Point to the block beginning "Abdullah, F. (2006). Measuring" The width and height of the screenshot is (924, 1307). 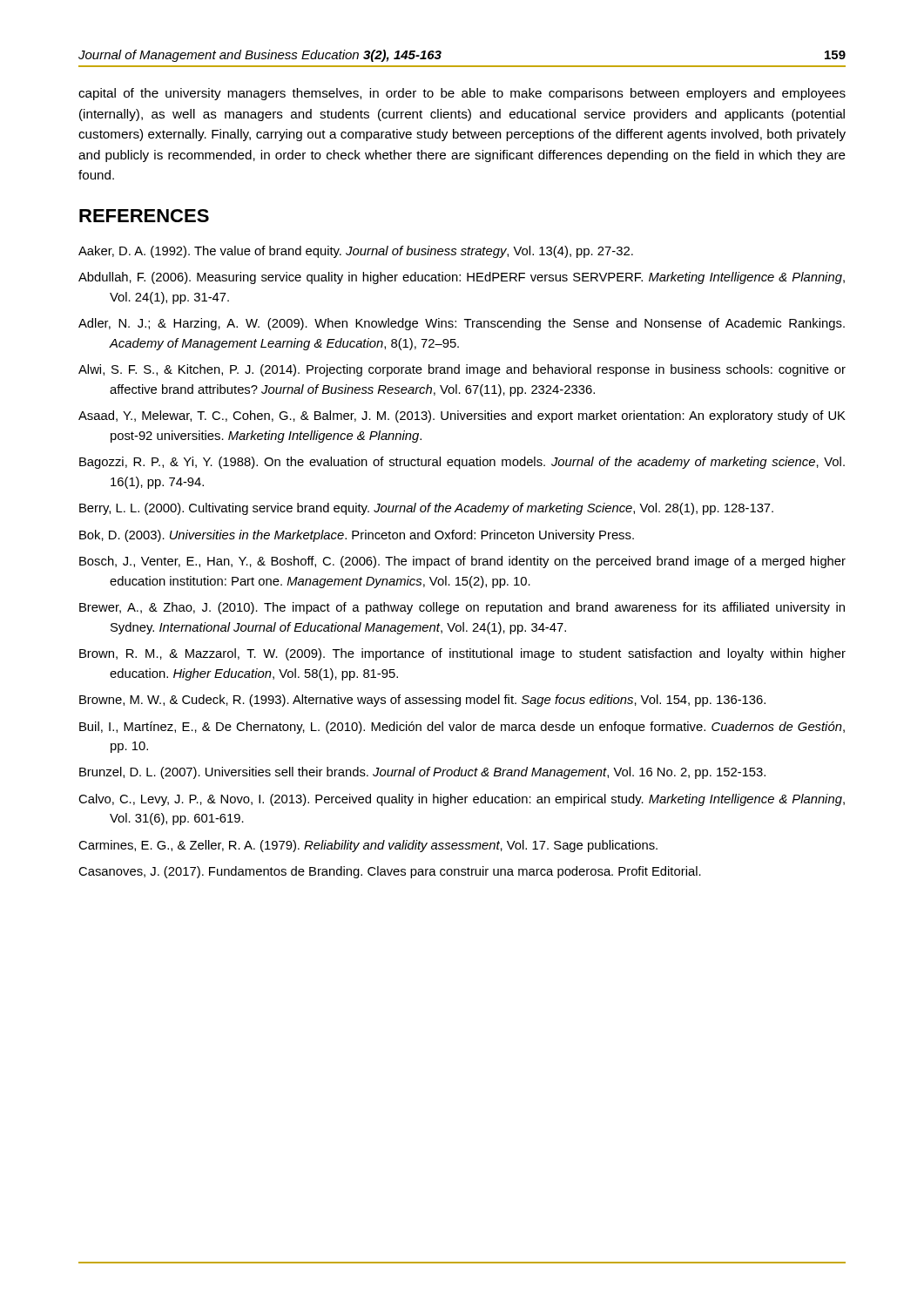462,287
